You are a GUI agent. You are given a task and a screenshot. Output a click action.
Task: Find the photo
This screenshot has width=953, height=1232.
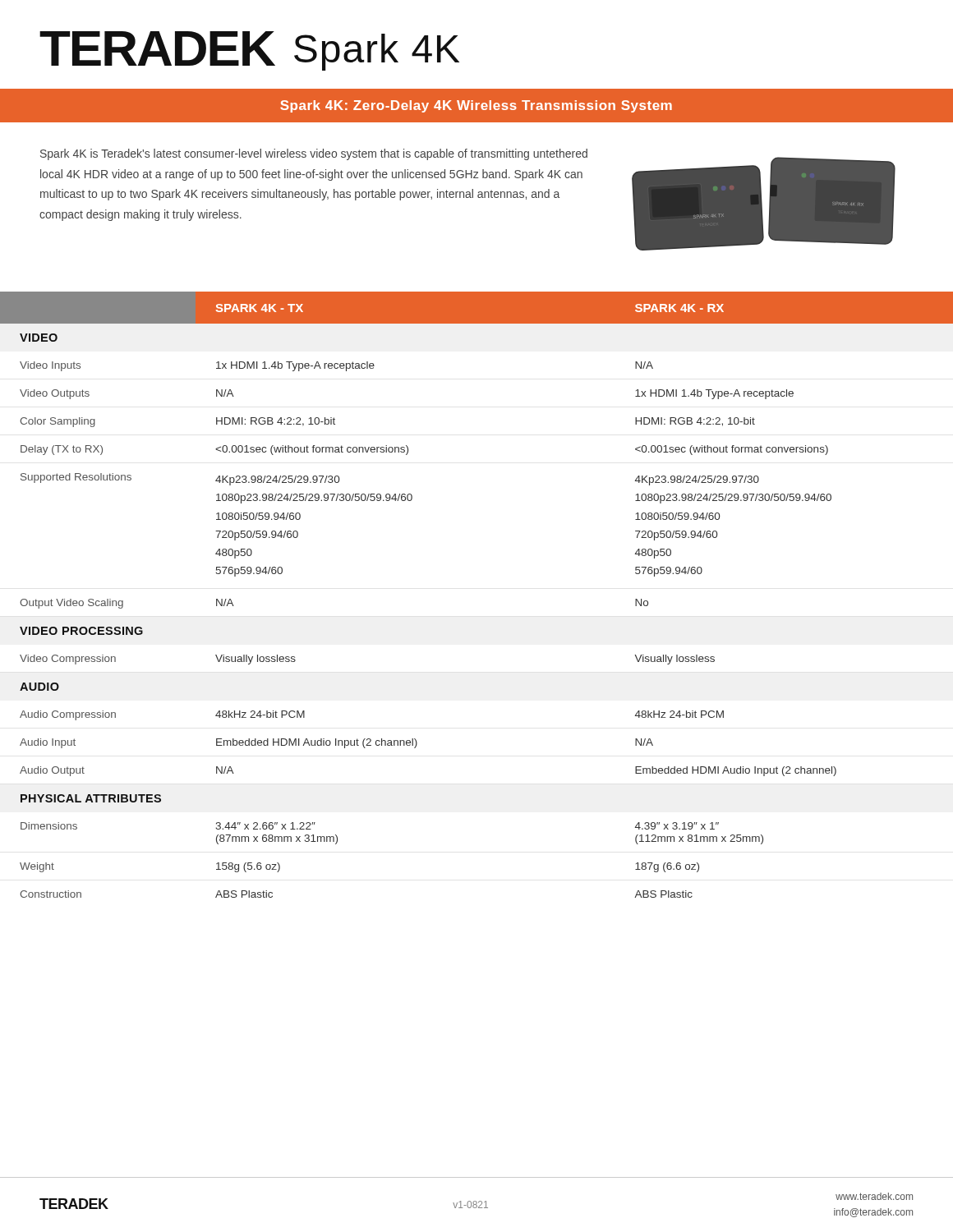pos(766,209)
